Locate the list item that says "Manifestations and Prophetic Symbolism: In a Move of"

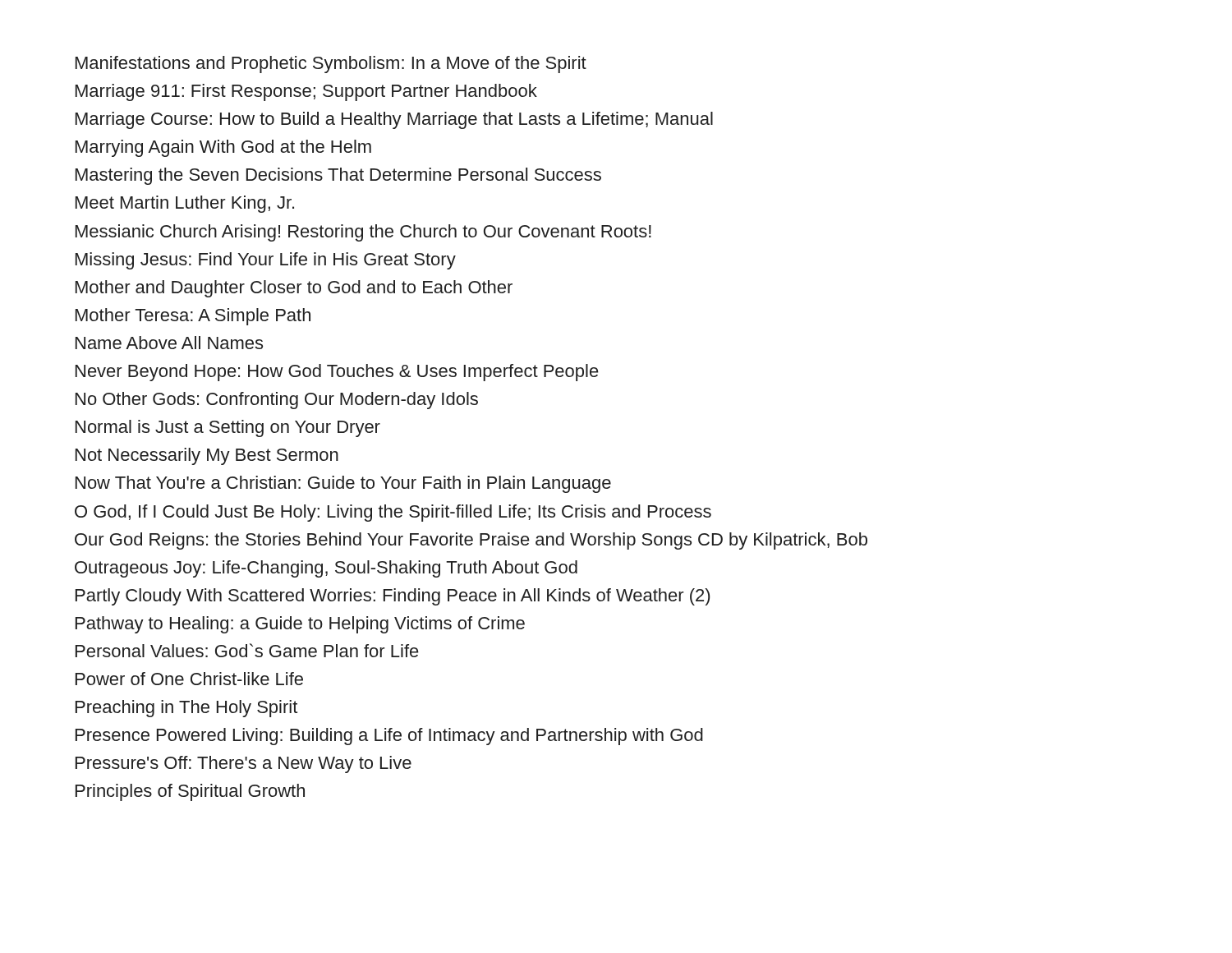tap(330, 63)
